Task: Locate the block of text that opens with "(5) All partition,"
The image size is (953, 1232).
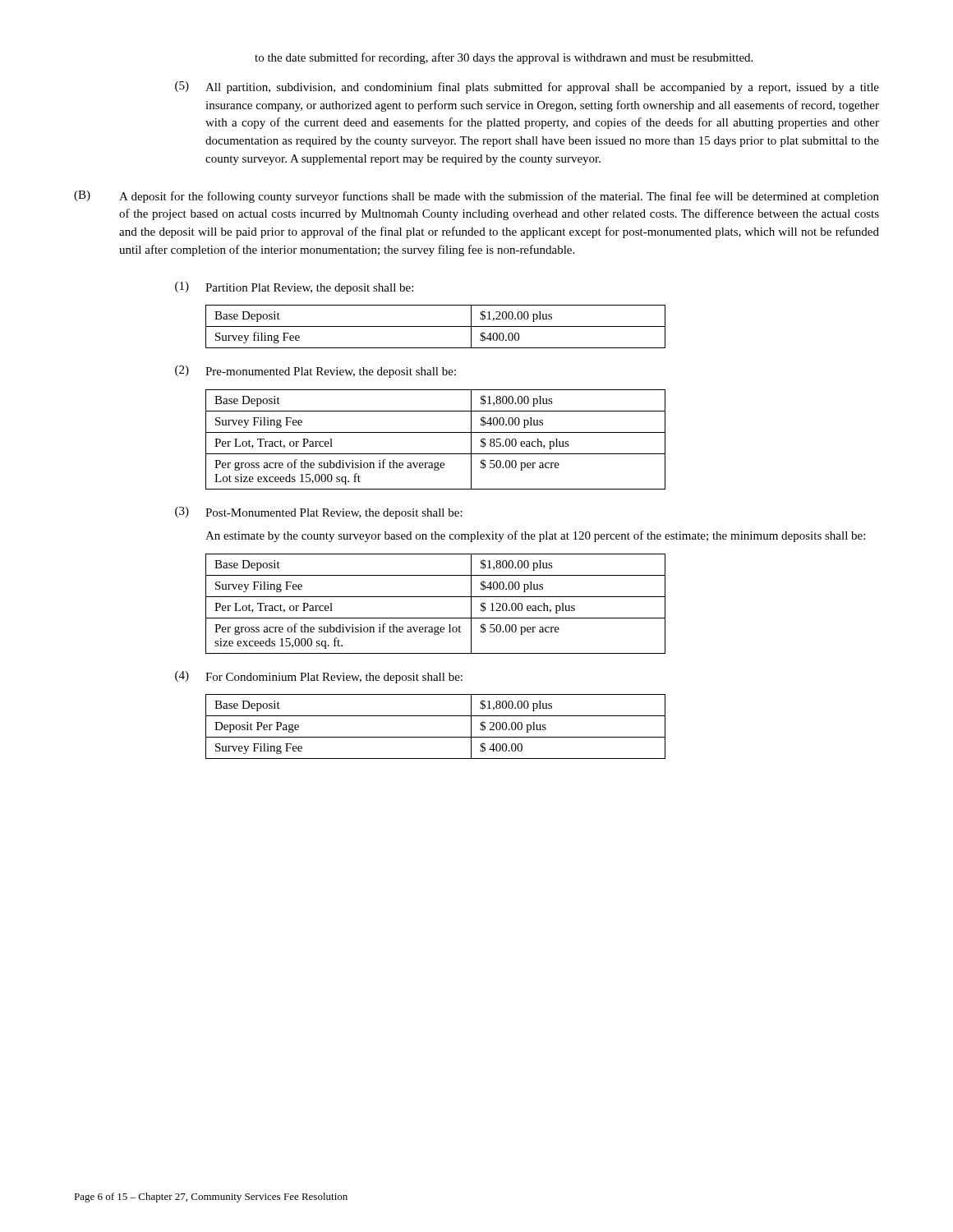Action: (x=509, y=127)
